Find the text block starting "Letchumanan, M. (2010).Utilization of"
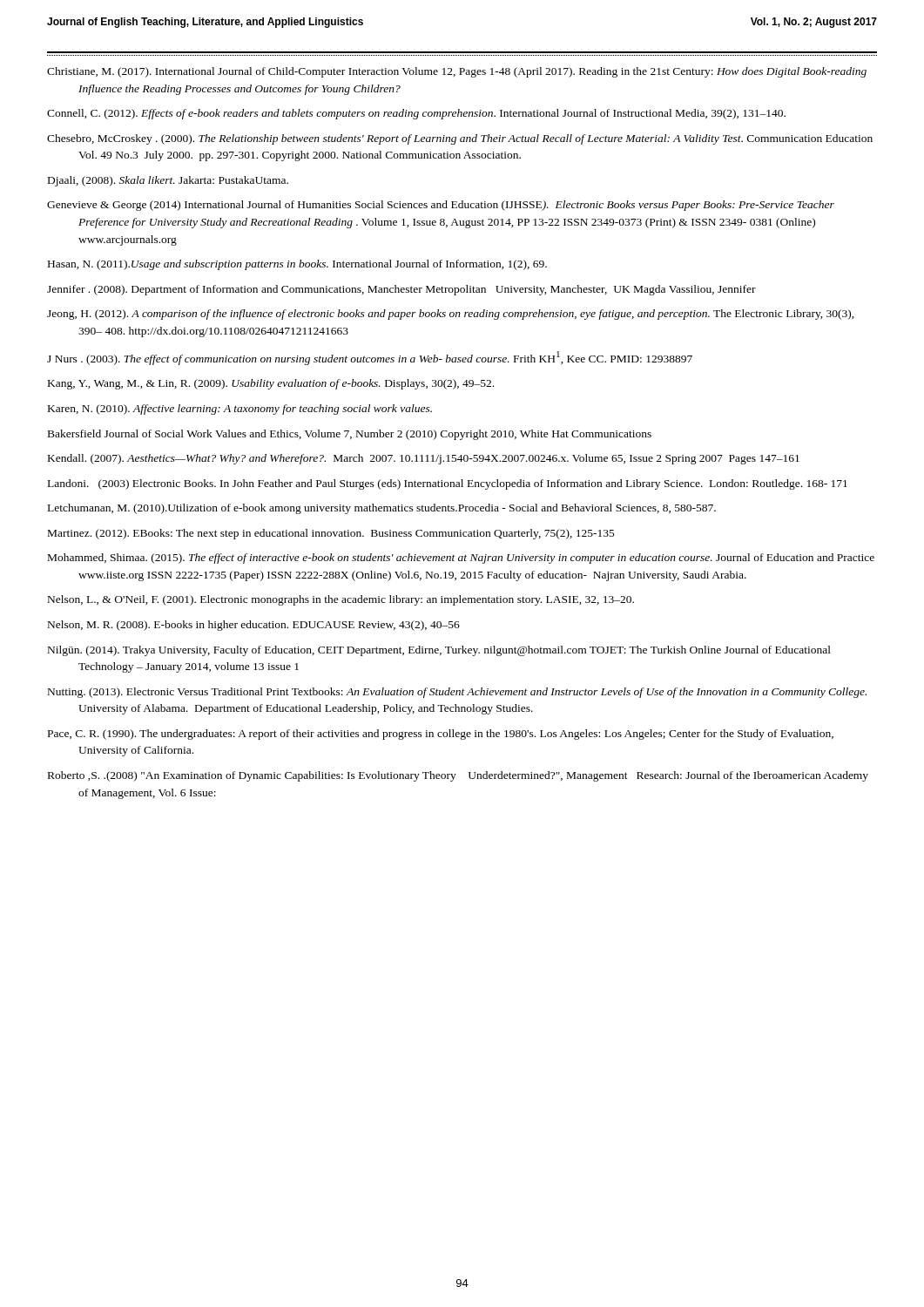Screen dimensions: 1307x924 (382, 508)
